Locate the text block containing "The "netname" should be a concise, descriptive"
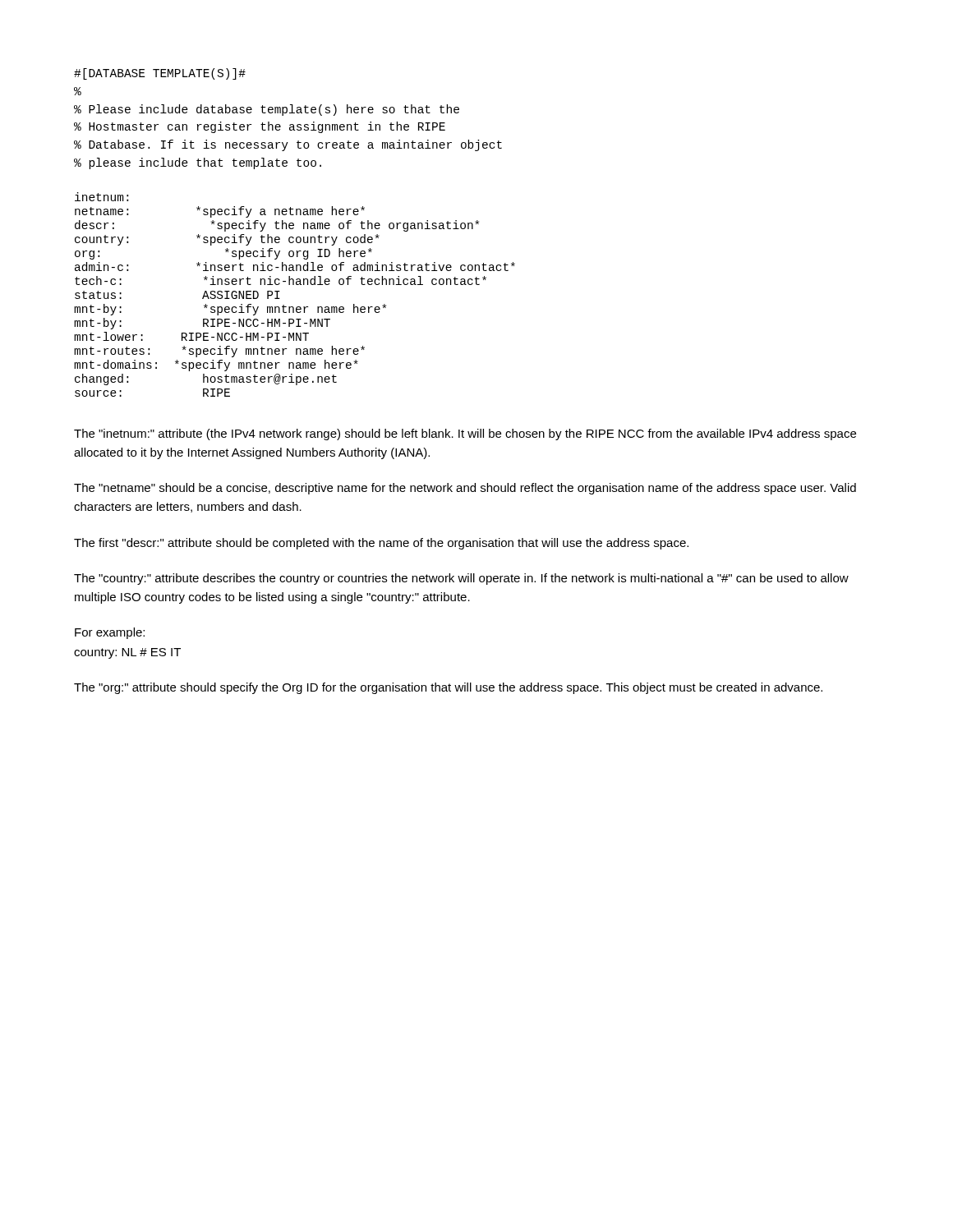 [x=465, y=497]
